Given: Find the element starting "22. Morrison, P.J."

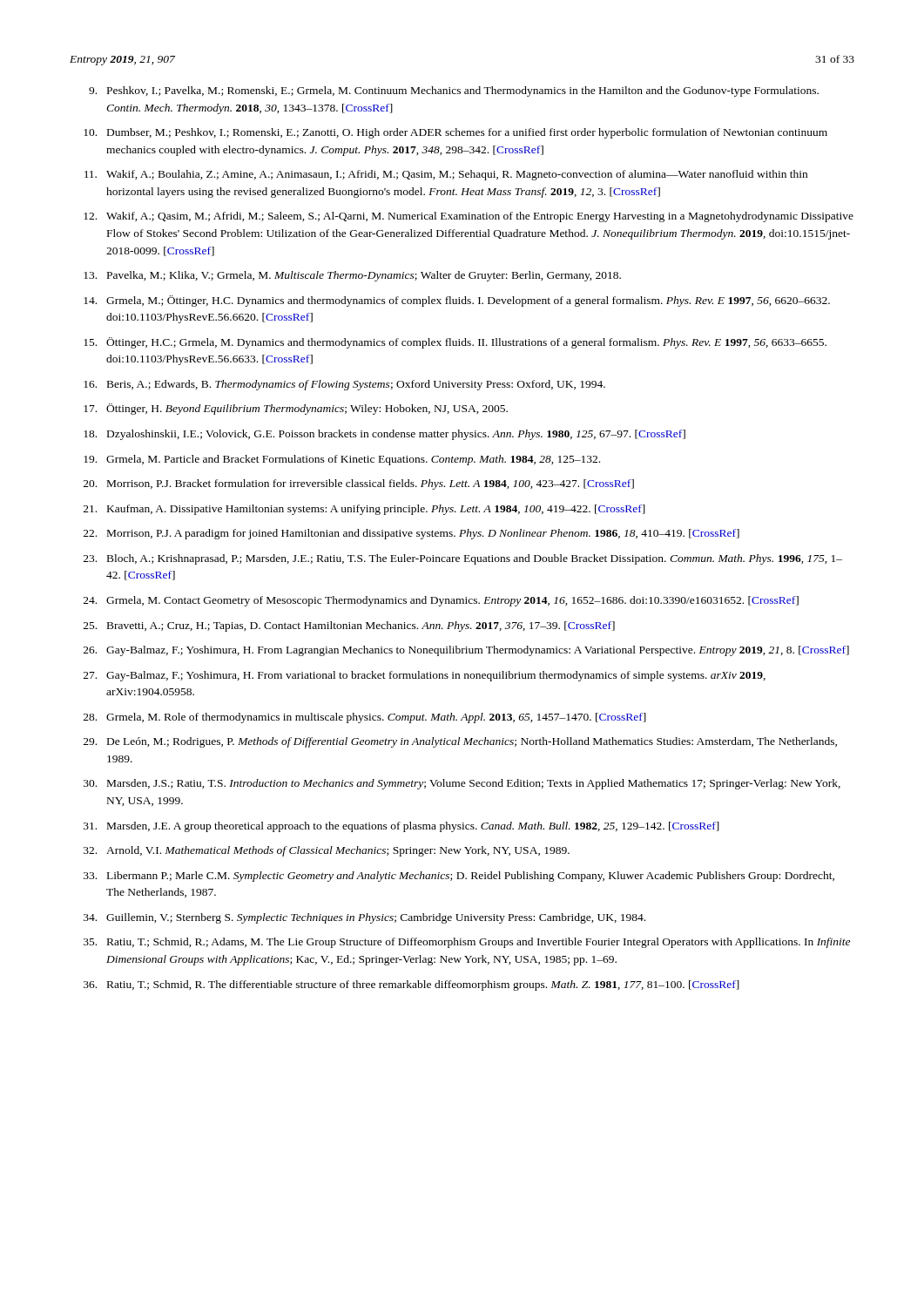Looking at the screenshot, I should pyautogui.click(x=462, y=533).
